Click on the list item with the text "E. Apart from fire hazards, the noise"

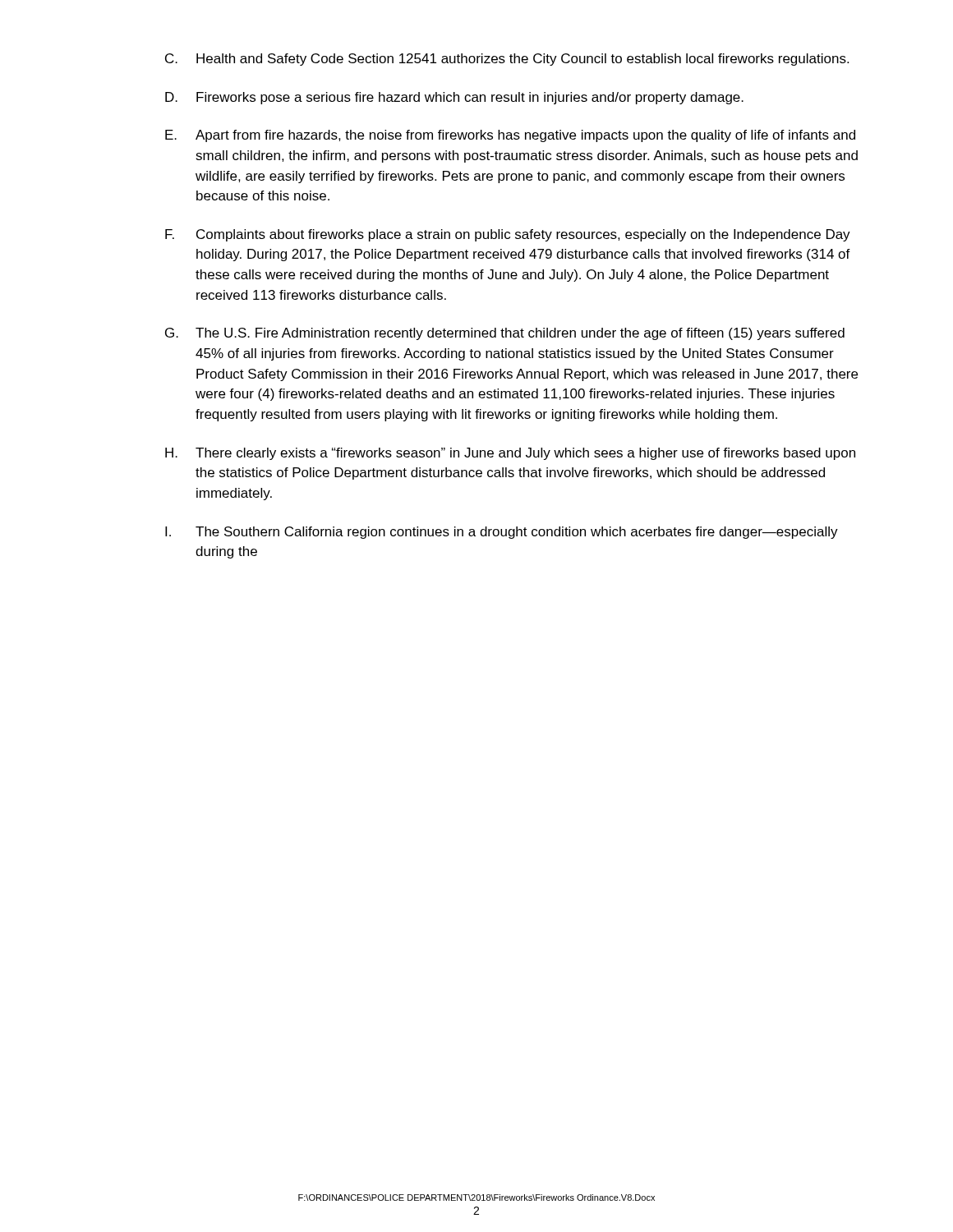pyautogui.click(x=518, y=166)
